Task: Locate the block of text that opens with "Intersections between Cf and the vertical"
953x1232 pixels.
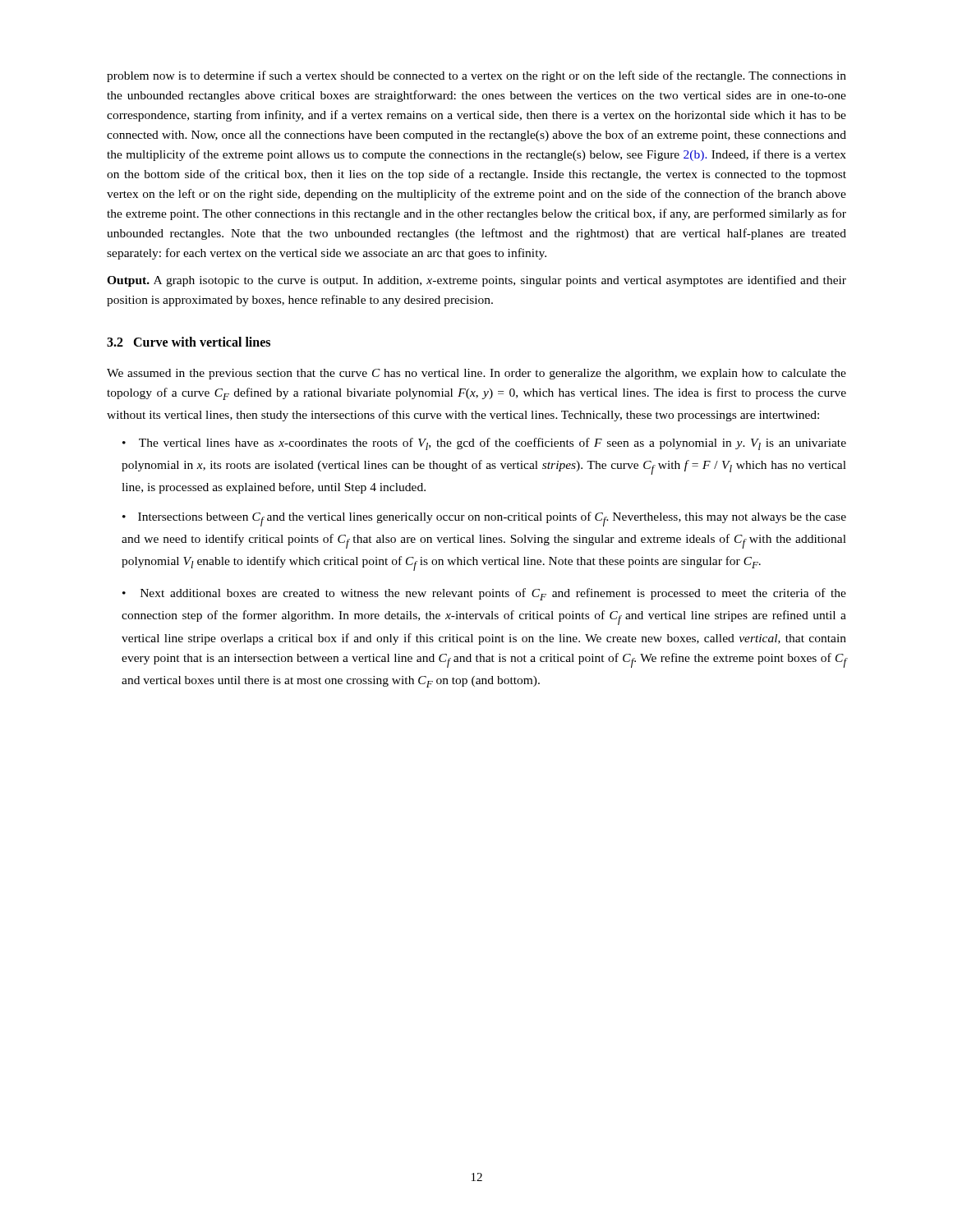Action: coord(484,540)
